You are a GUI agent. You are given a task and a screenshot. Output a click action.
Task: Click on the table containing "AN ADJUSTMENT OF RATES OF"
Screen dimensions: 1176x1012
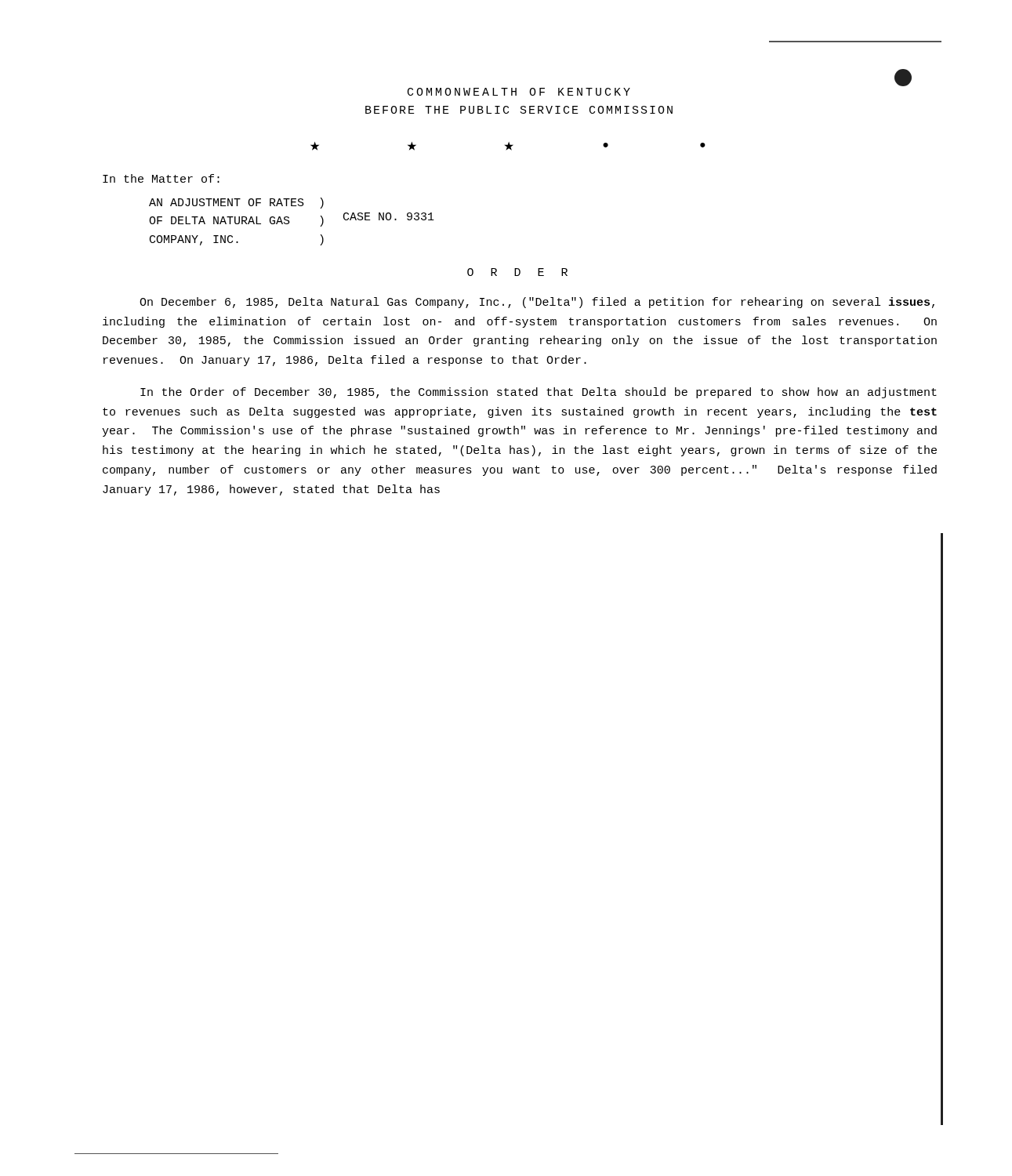click(543, 222)
